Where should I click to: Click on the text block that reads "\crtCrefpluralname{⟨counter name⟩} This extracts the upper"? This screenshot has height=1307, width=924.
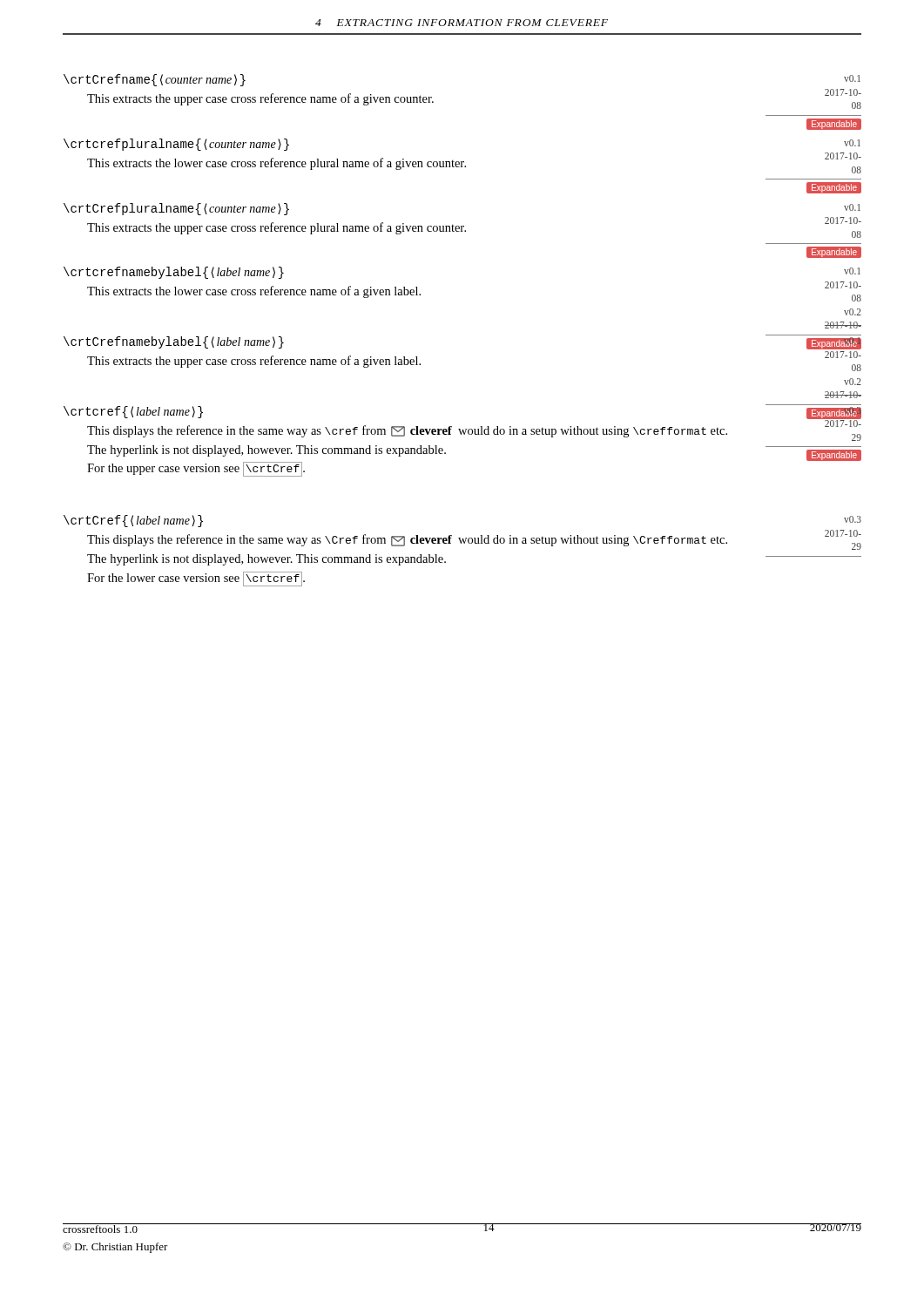coord(462,219)
